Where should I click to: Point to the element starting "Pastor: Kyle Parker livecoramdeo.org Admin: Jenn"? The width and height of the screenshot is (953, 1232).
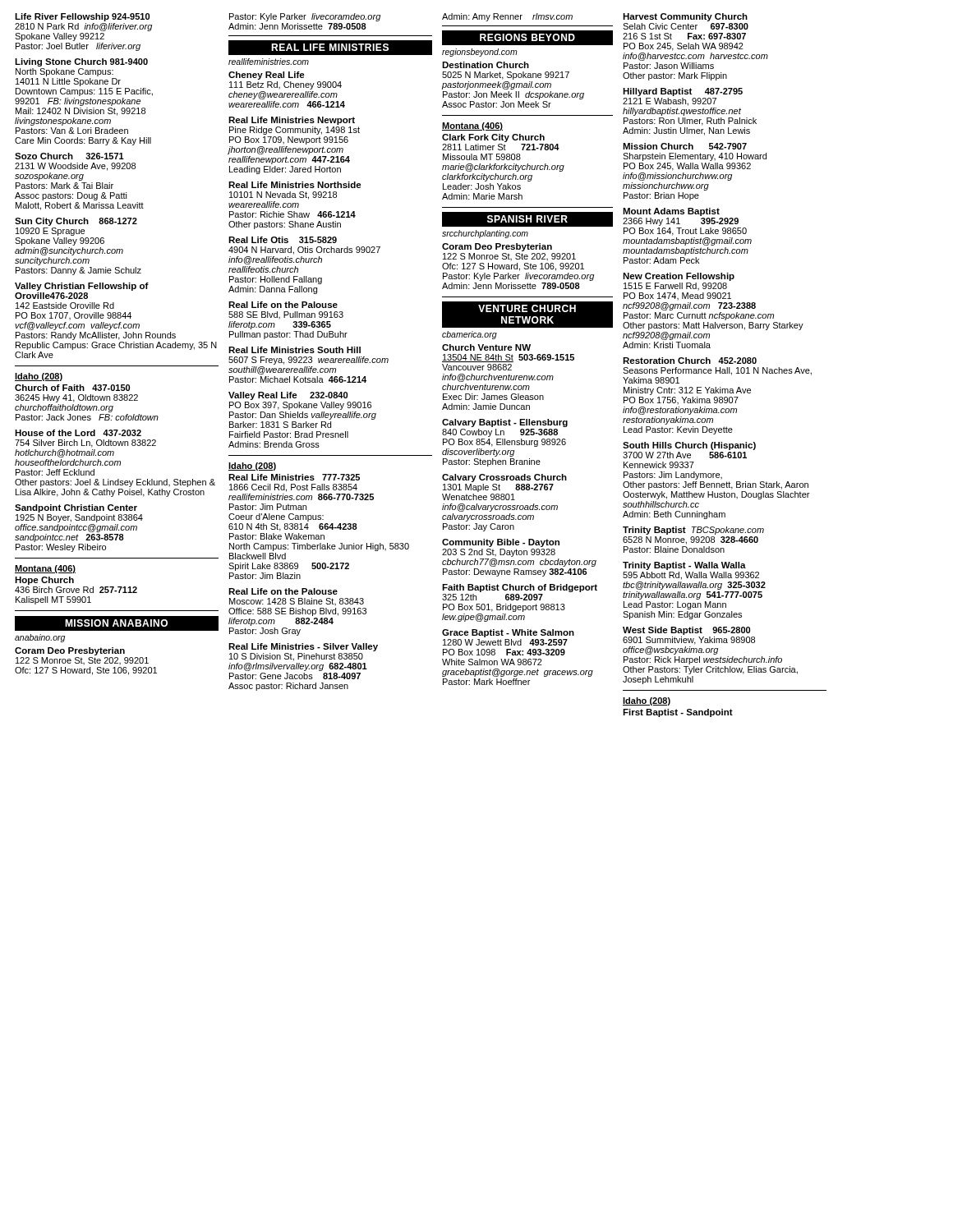pos(305,21)
